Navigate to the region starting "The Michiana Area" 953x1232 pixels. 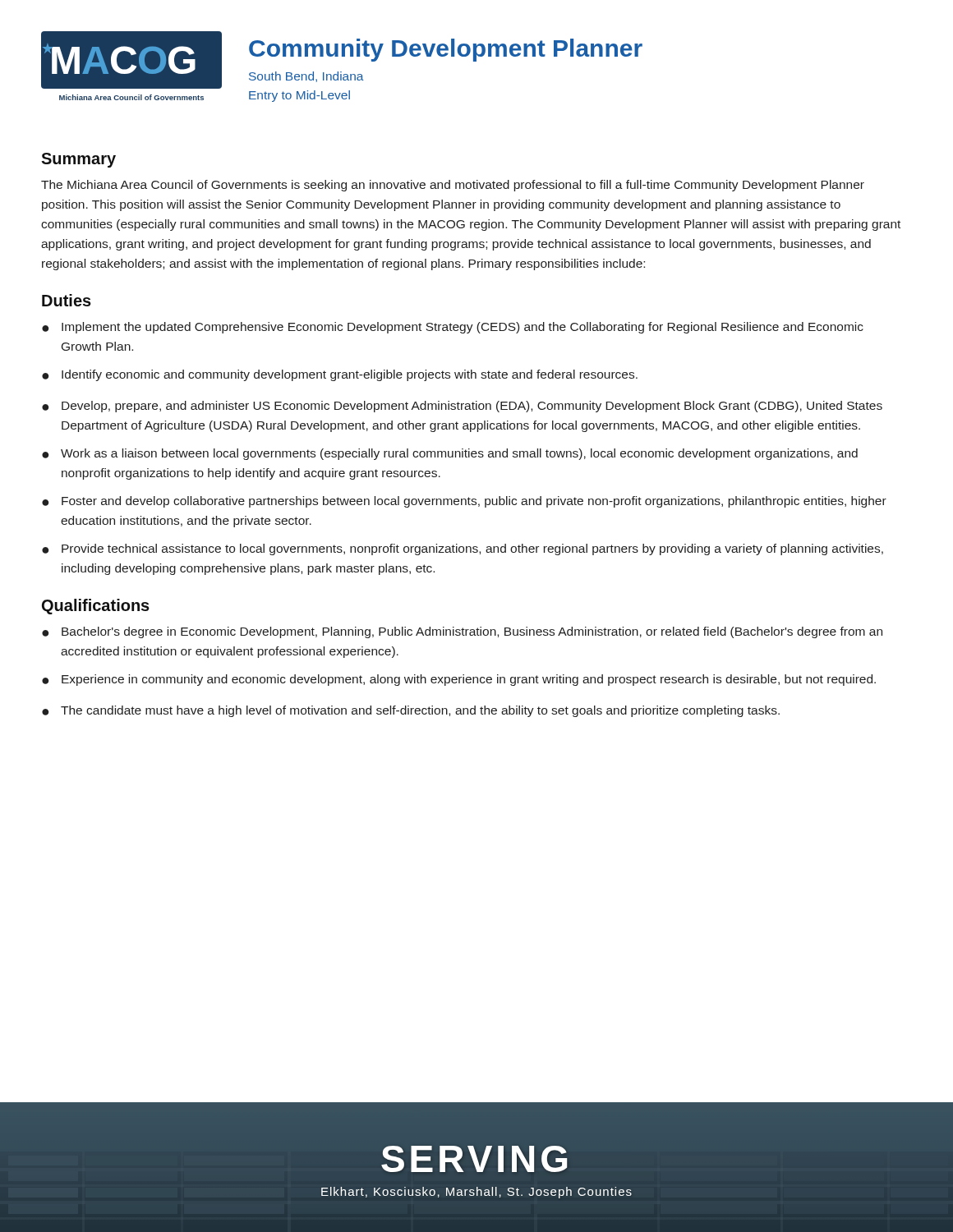(x=472, y=224)
